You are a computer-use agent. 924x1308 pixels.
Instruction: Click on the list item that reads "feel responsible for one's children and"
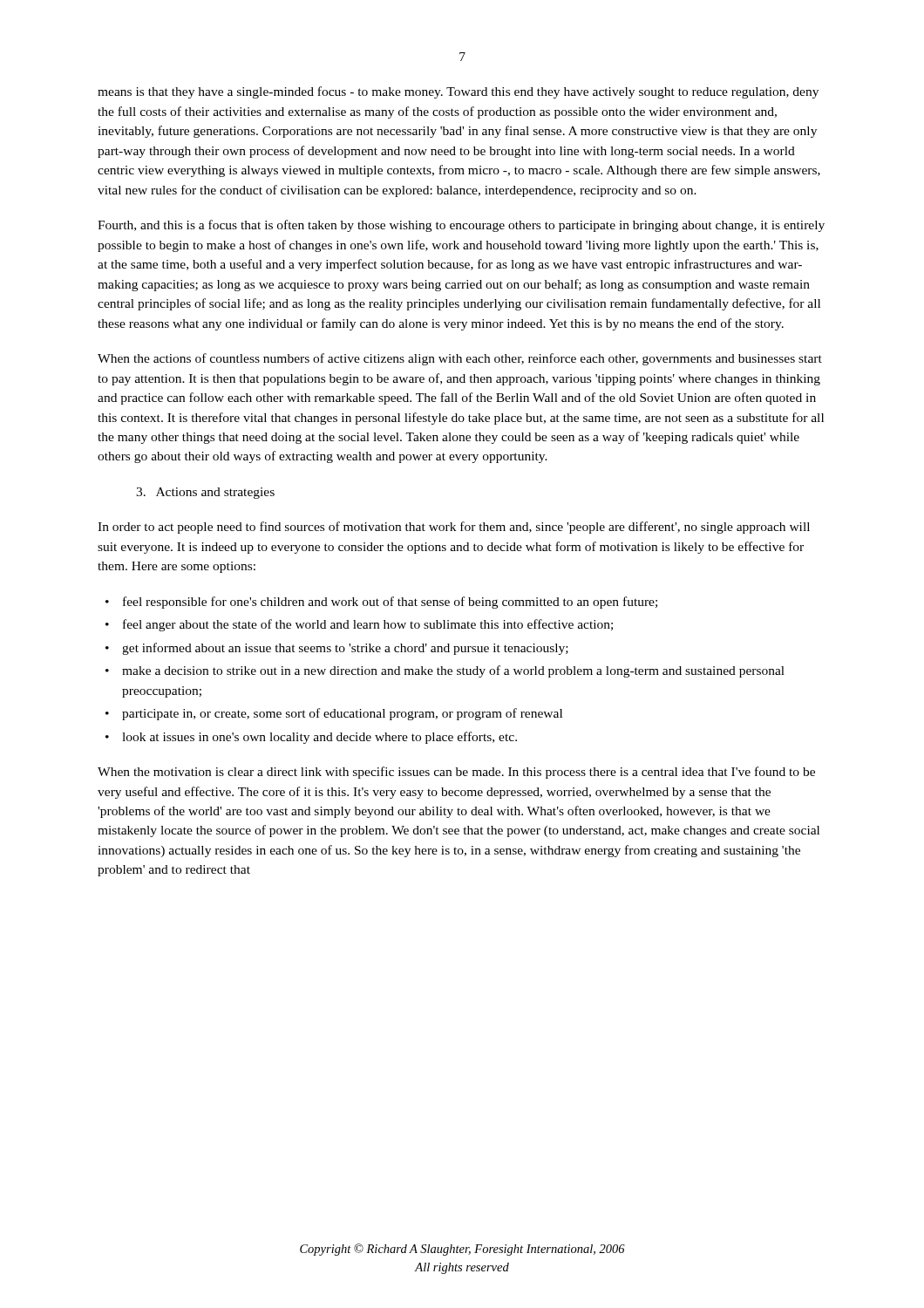(390, 601)
